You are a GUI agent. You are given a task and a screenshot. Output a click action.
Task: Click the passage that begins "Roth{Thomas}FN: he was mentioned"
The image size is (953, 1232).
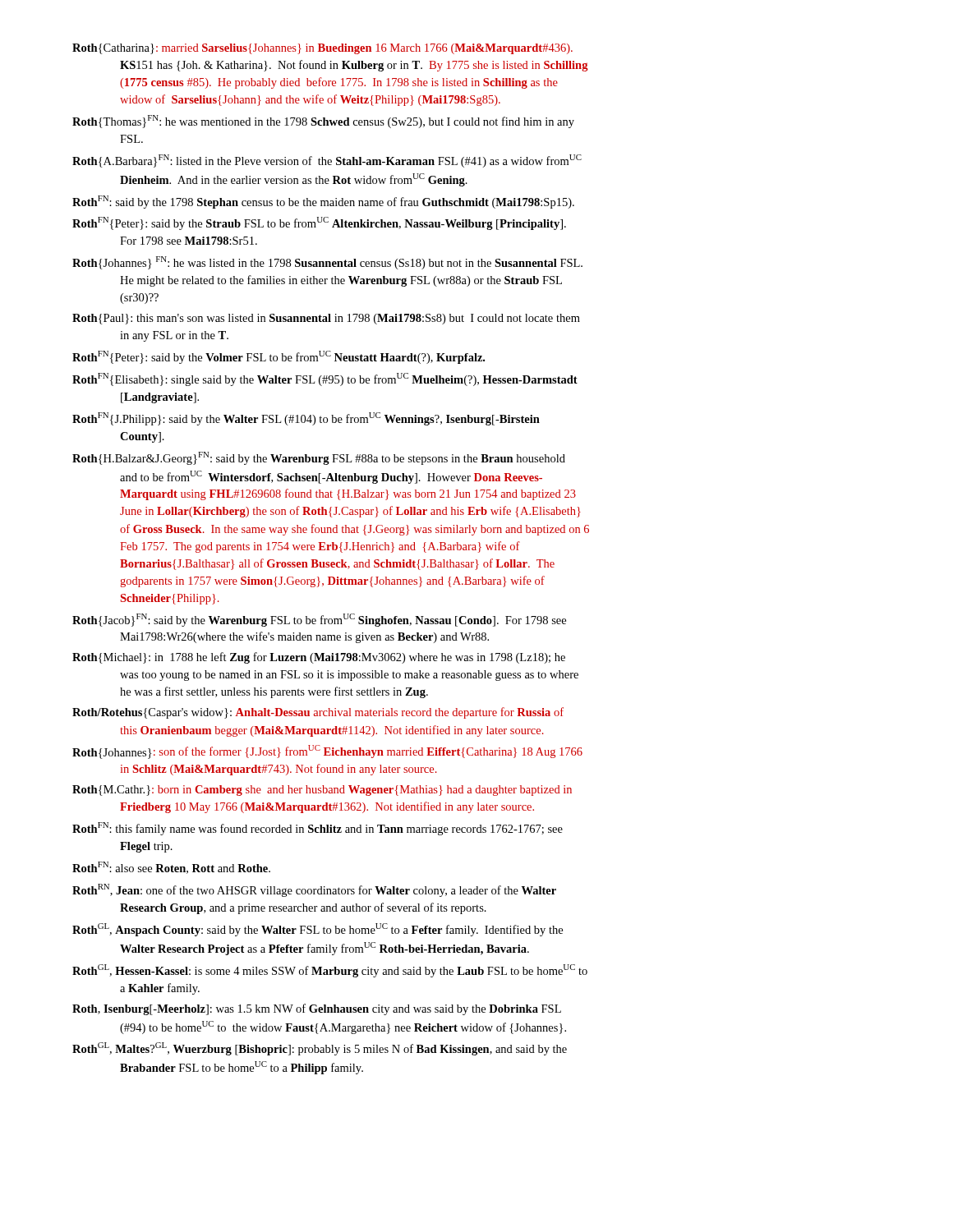(476, 130)
